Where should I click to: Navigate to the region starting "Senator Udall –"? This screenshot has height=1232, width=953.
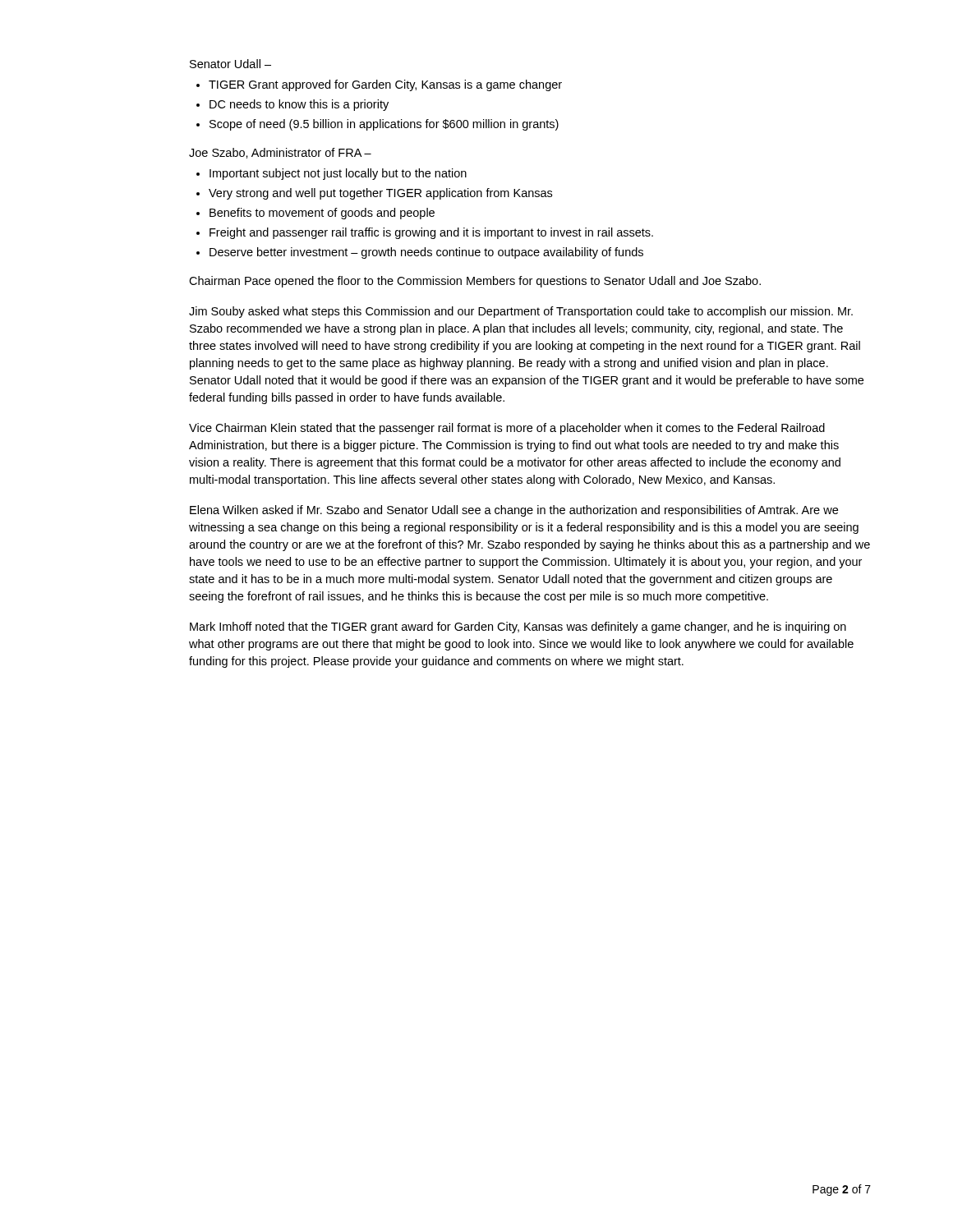pos(230,64)
